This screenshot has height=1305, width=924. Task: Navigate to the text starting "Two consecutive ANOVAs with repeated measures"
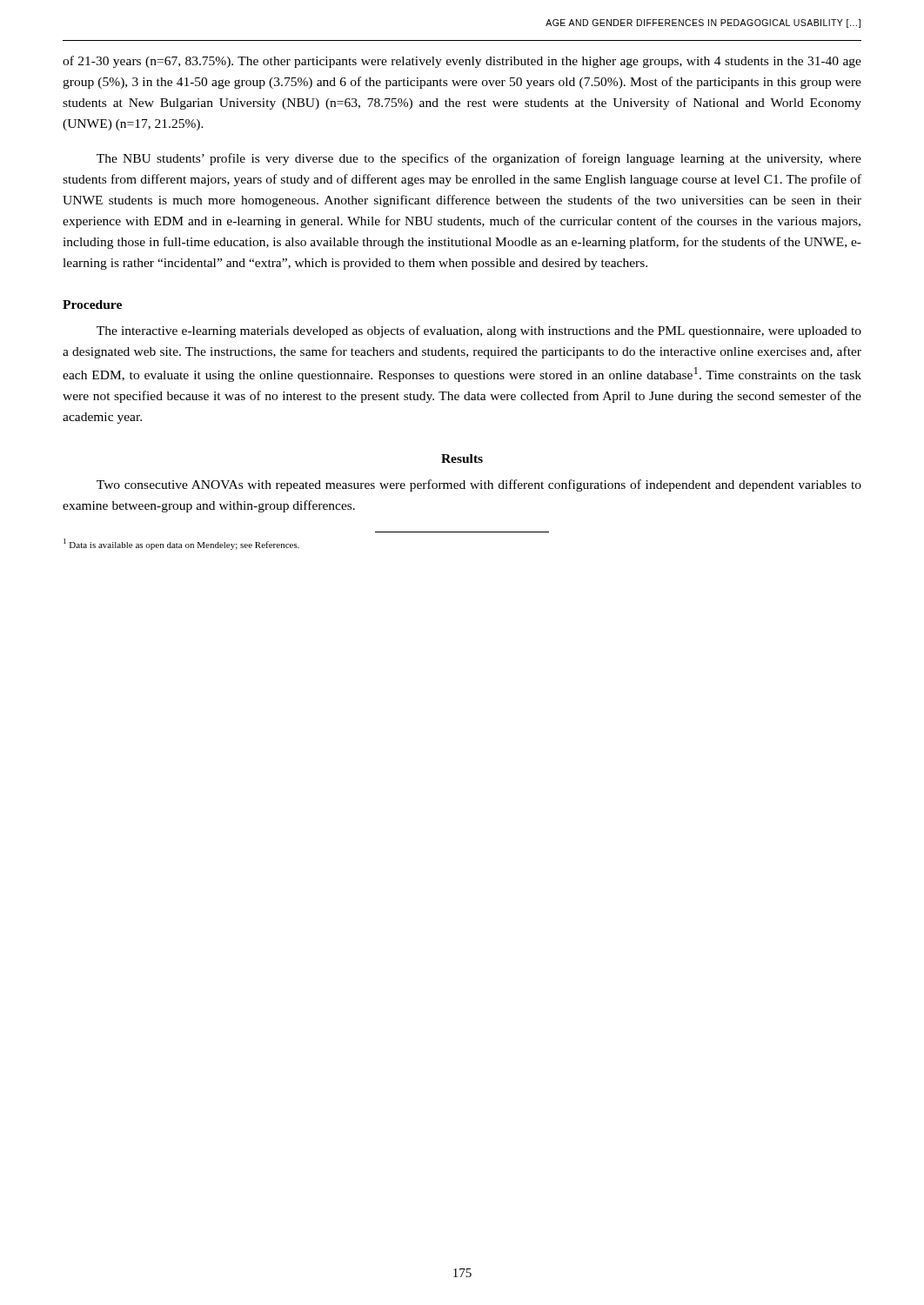click(x=462, y=495)
